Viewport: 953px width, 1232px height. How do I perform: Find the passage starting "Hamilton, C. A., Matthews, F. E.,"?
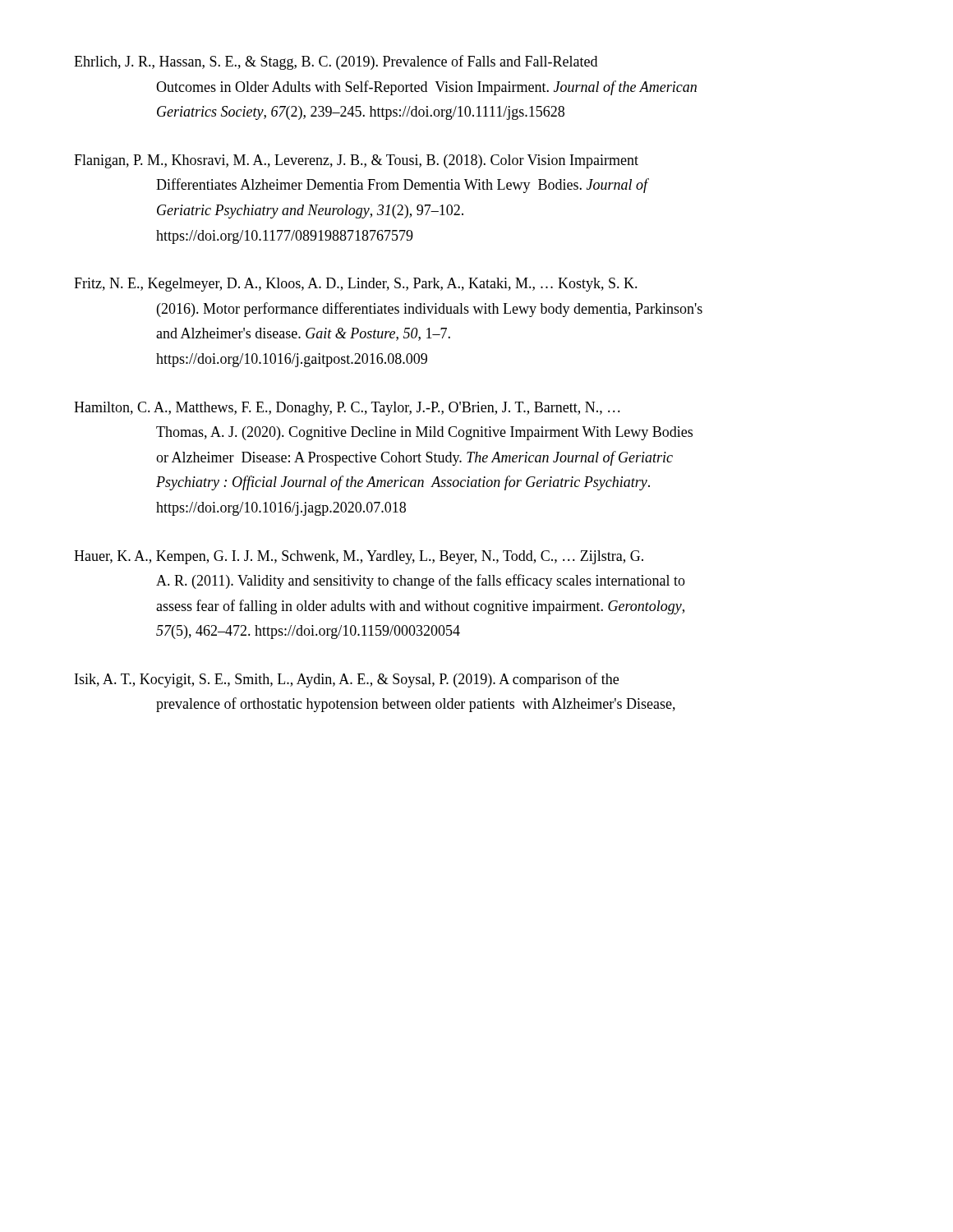click(476, 458)
